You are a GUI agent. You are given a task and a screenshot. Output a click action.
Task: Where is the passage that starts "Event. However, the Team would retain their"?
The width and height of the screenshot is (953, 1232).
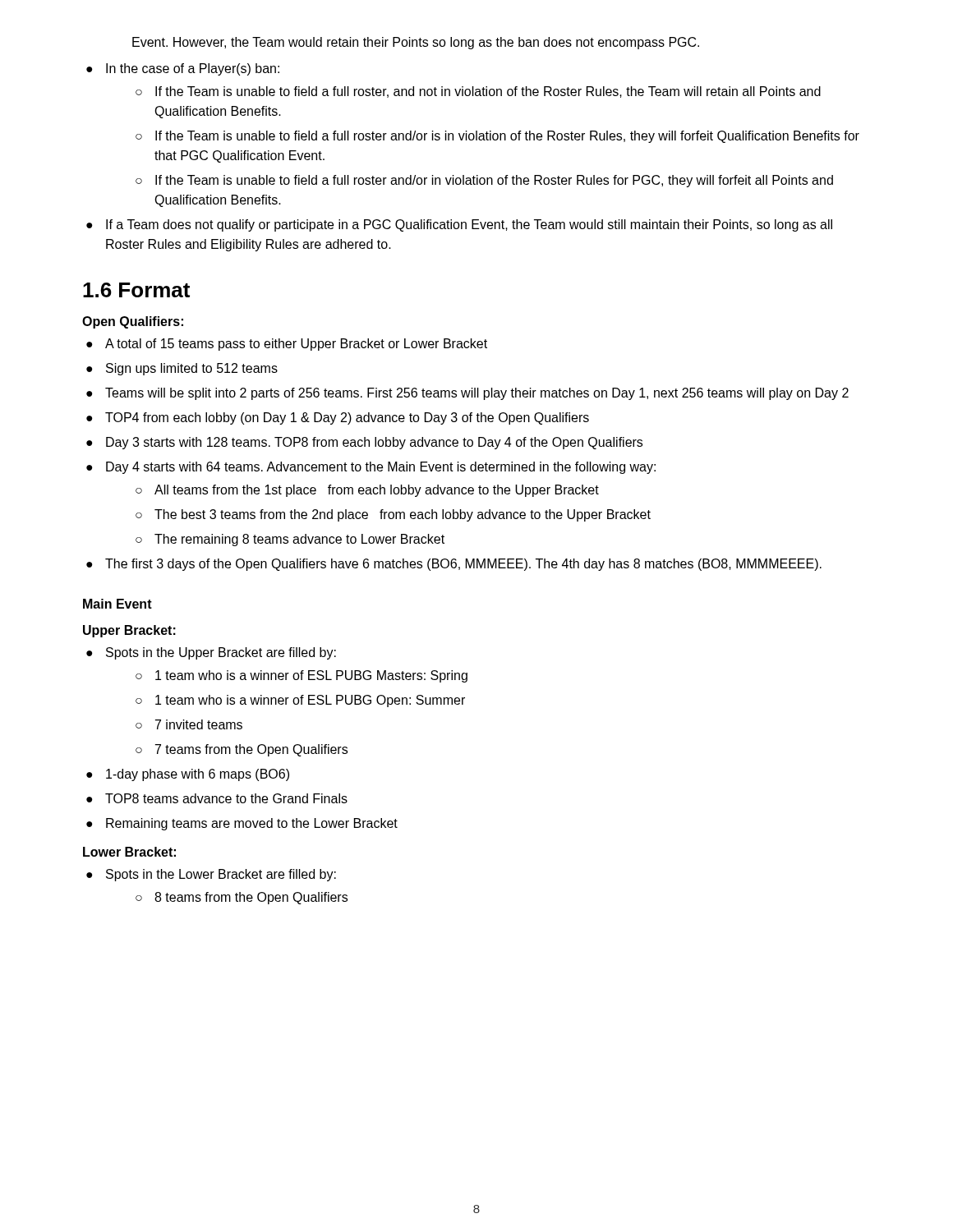pos(416,42)
